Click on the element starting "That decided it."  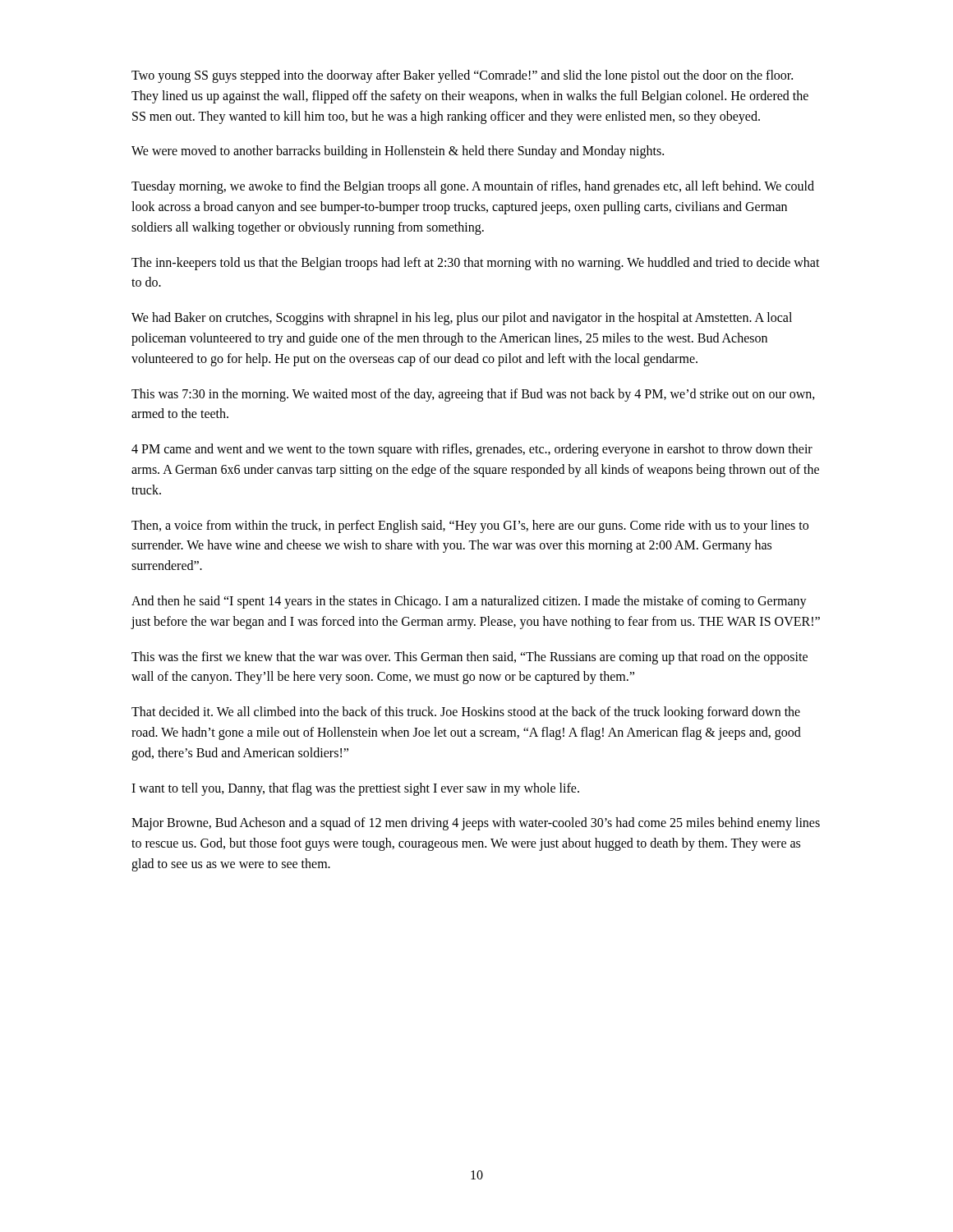(466, 732)
